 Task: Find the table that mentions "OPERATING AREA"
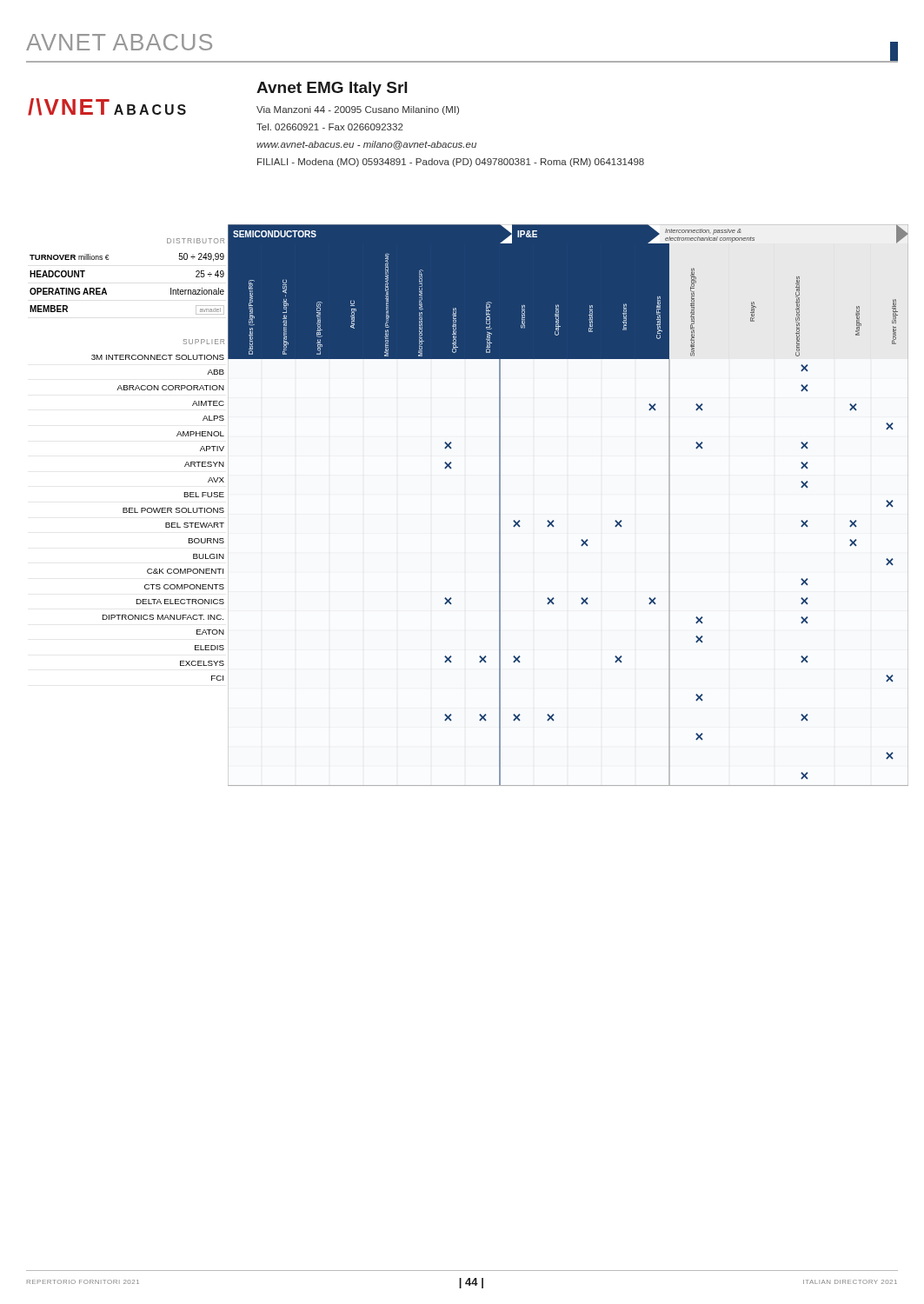(x=127, y=283)
